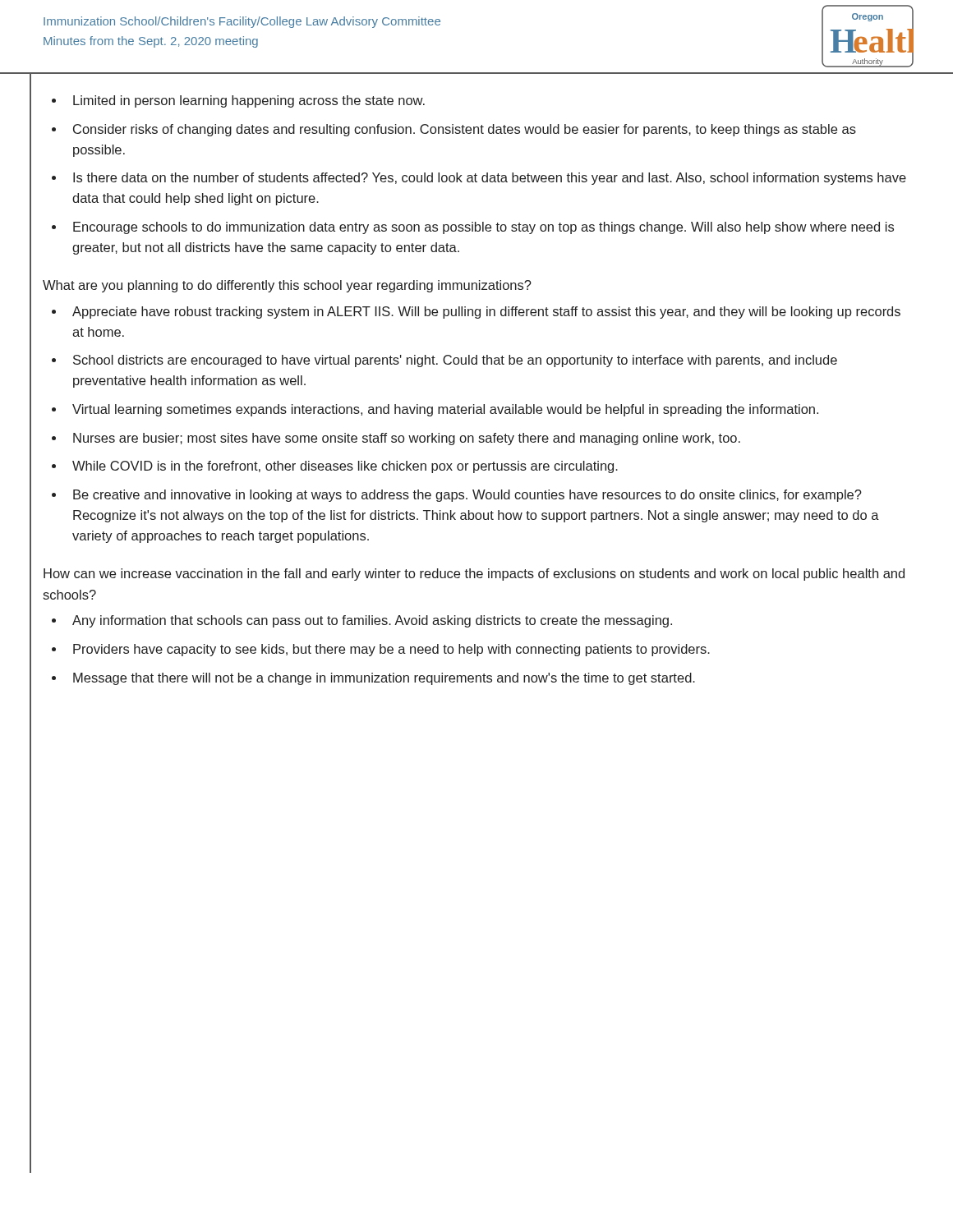Image resolution: width=953 pixels, height=1232 pixels.
Task: Click on the list item containing "Limited in person learning"
Action: (x=249, y=100)
